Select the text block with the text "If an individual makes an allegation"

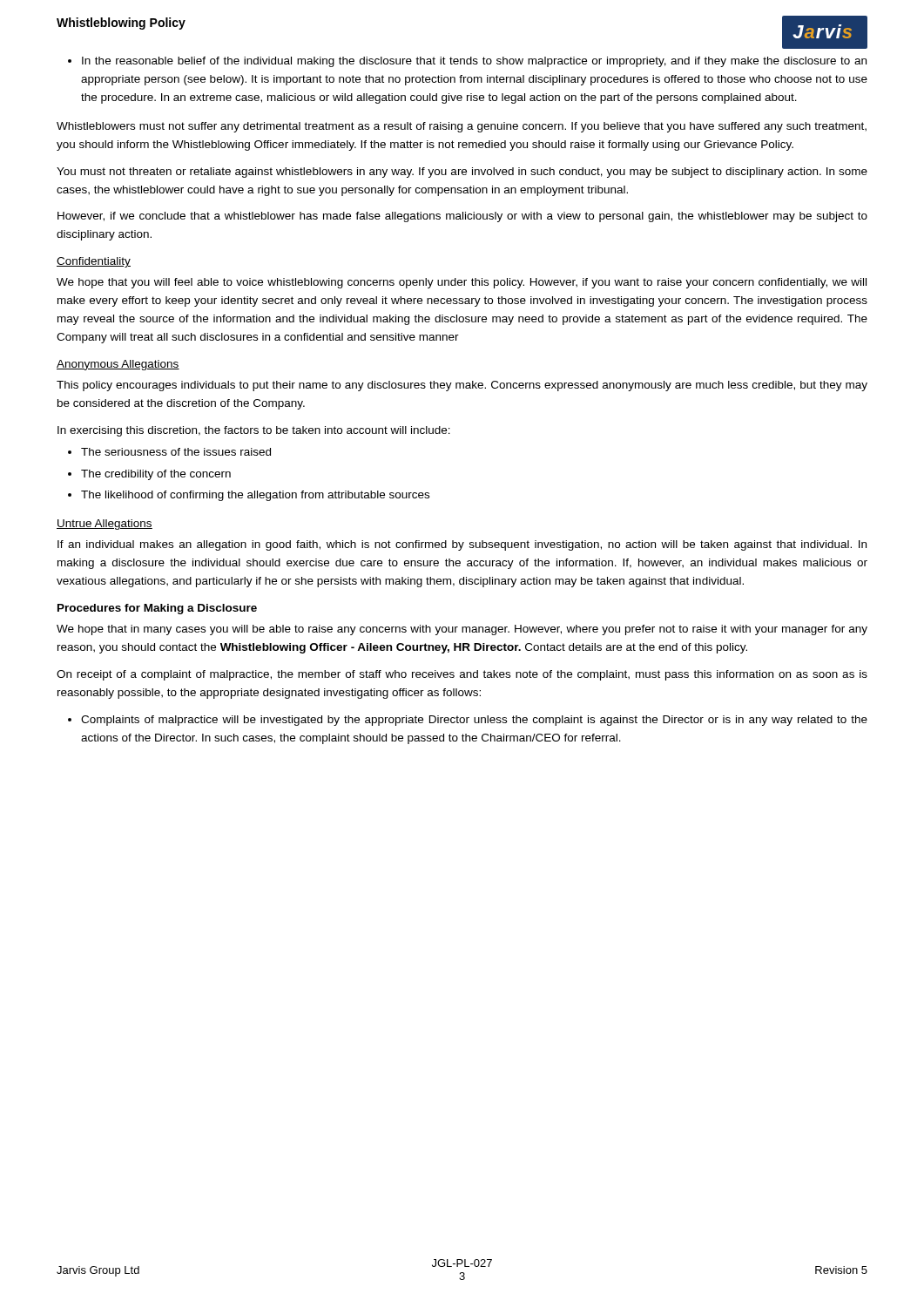pyautogui.click(x=462, y=563)
